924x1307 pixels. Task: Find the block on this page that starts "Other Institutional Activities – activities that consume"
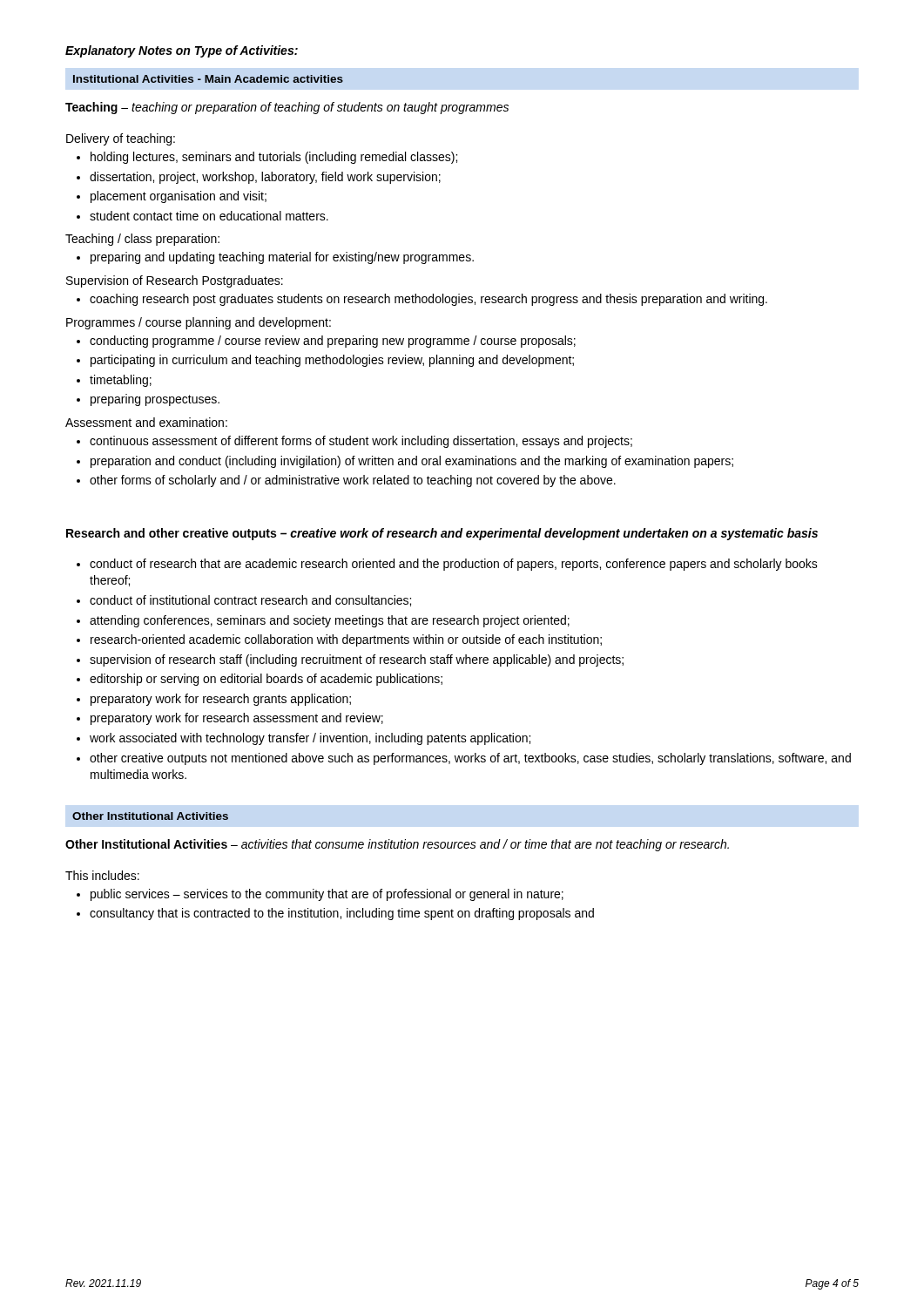(398, 844)
